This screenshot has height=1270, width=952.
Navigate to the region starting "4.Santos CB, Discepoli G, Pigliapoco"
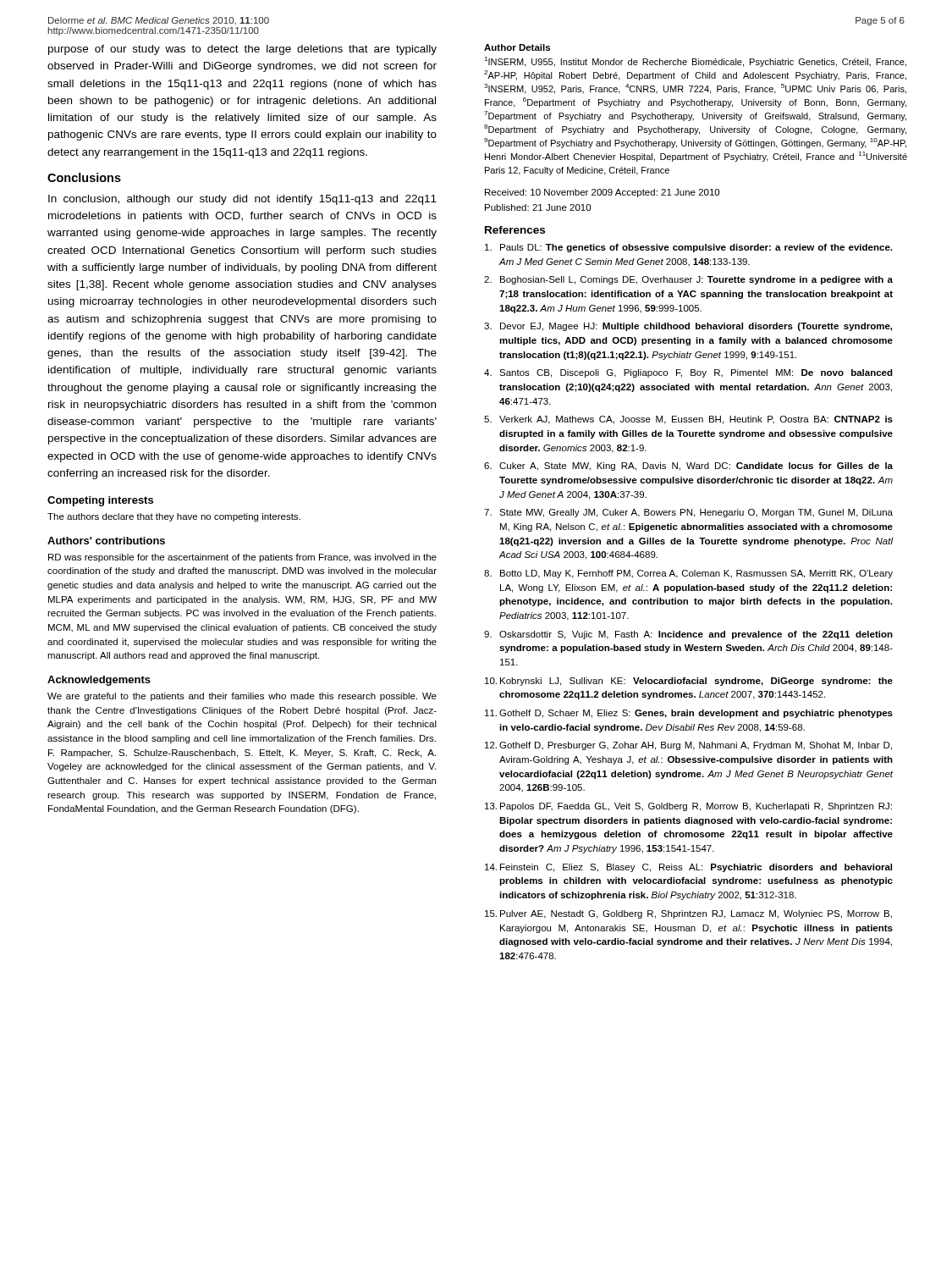688,387
